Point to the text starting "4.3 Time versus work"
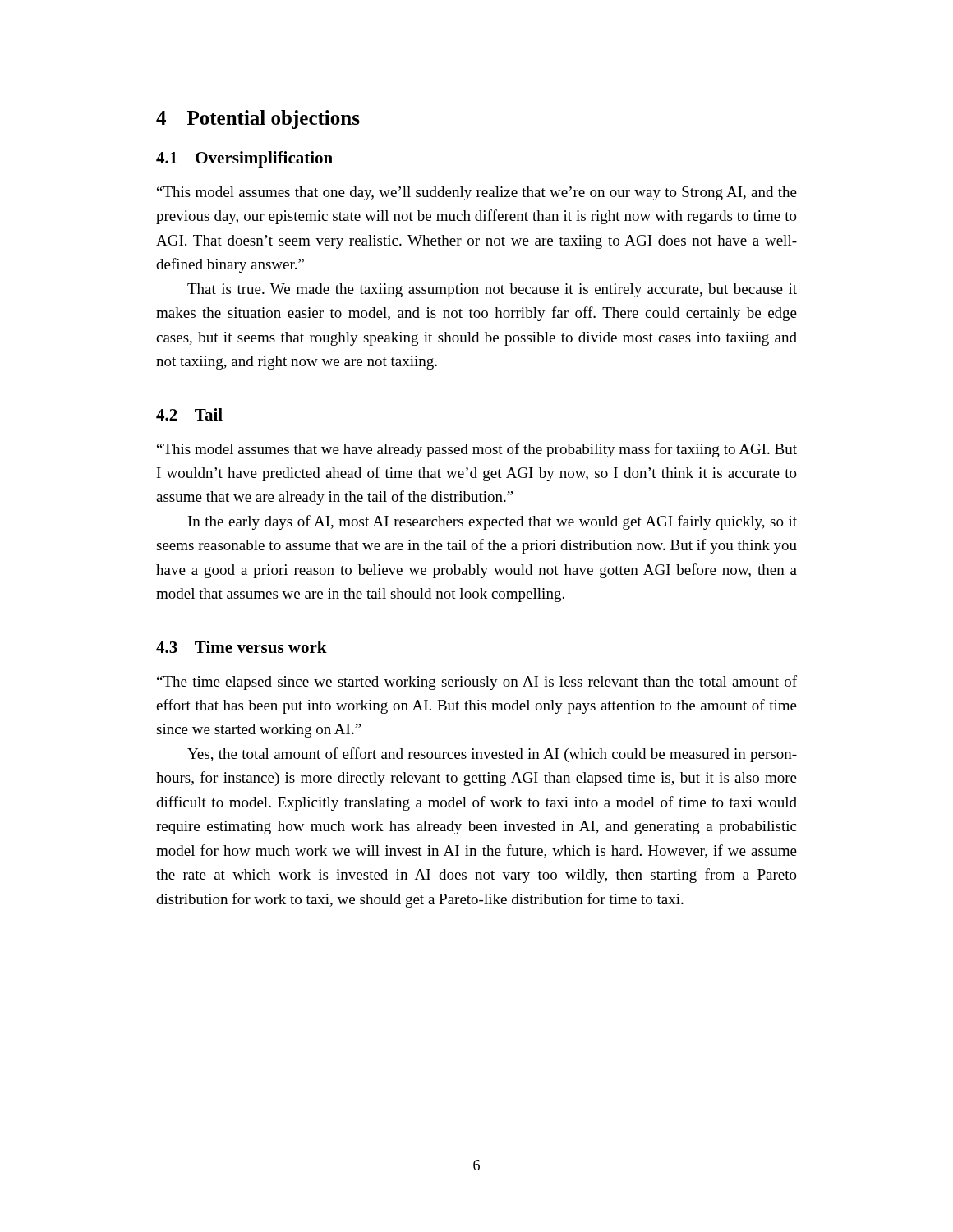 241,647
